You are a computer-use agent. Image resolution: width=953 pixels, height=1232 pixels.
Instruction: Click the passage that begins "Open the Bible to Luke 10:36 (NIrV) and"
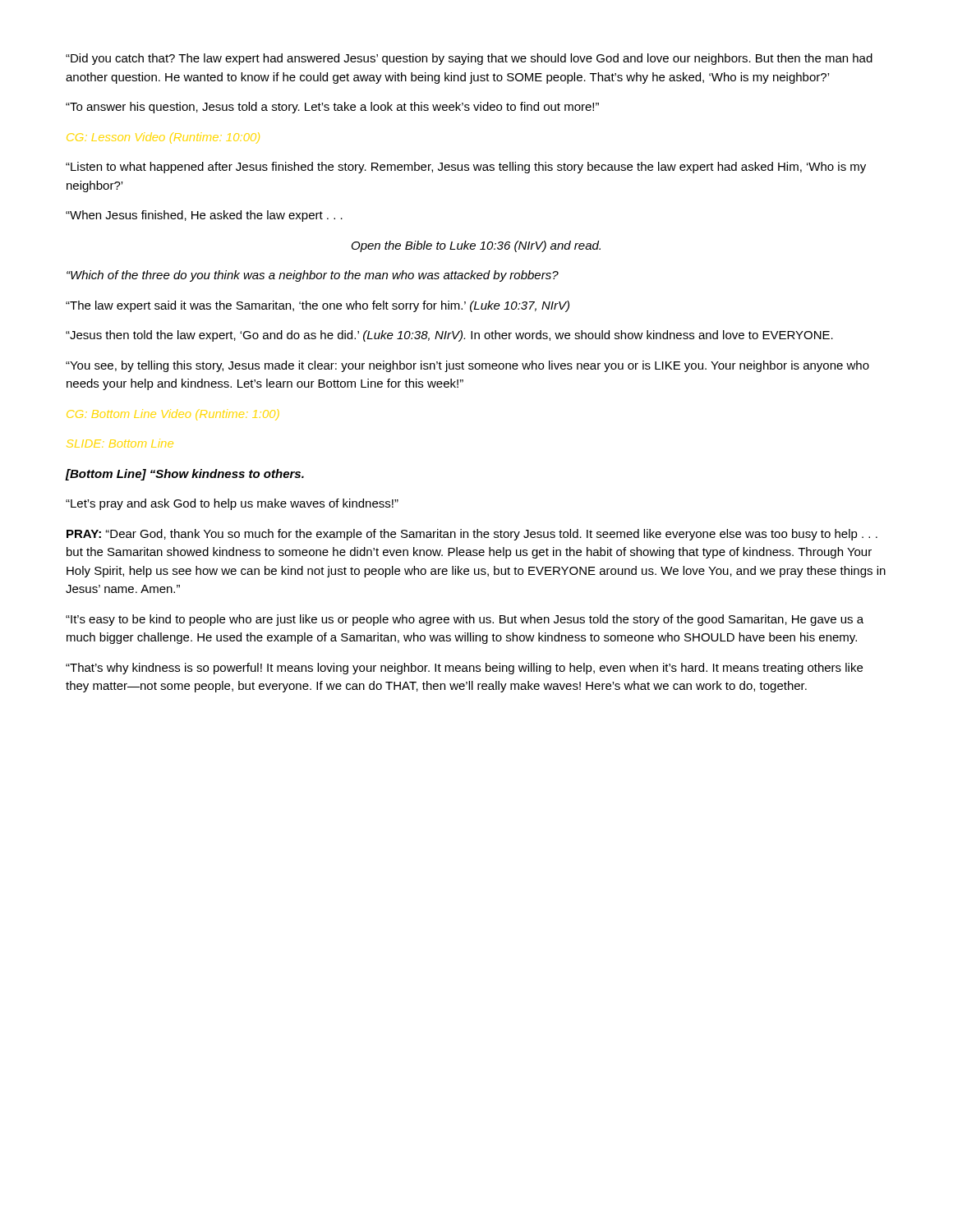click(x=476, y=245)
